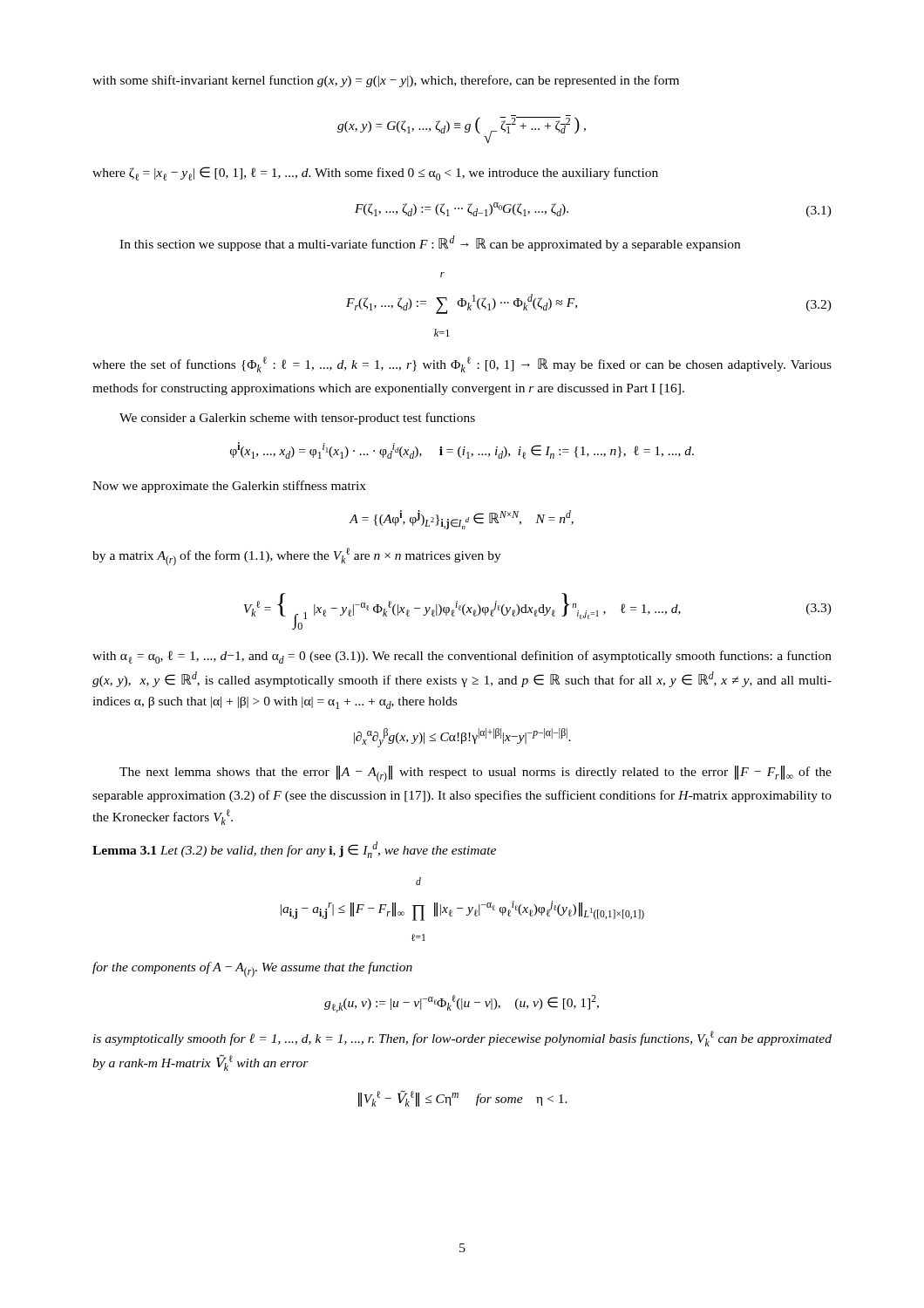Click the formula that begins "Fr(ζ1, ..., ζd) :="

[x=442, y=275]
